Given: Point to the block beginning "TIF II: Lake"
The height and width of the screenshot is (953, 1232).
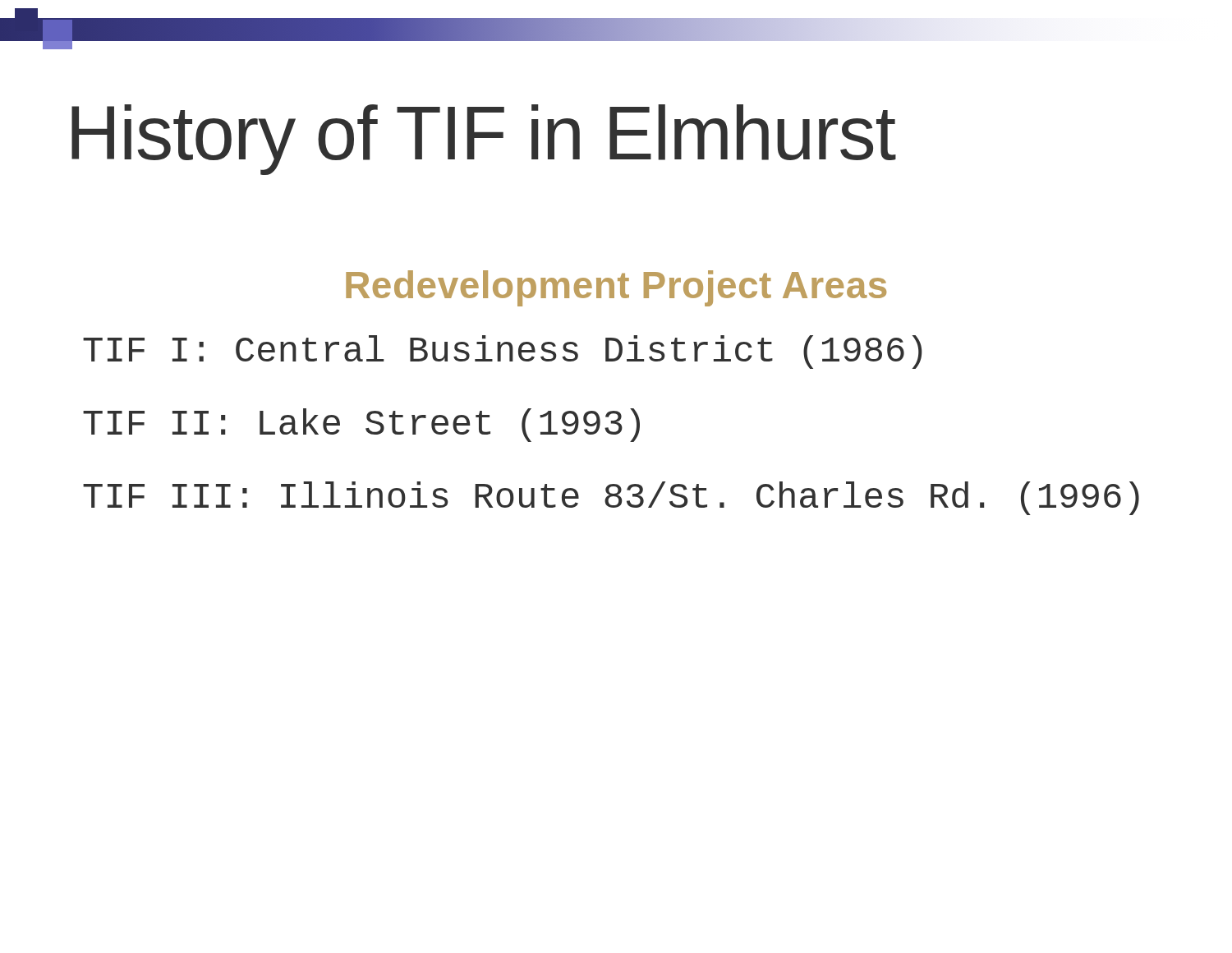Looking at the screenshot, I should (364, 425).
